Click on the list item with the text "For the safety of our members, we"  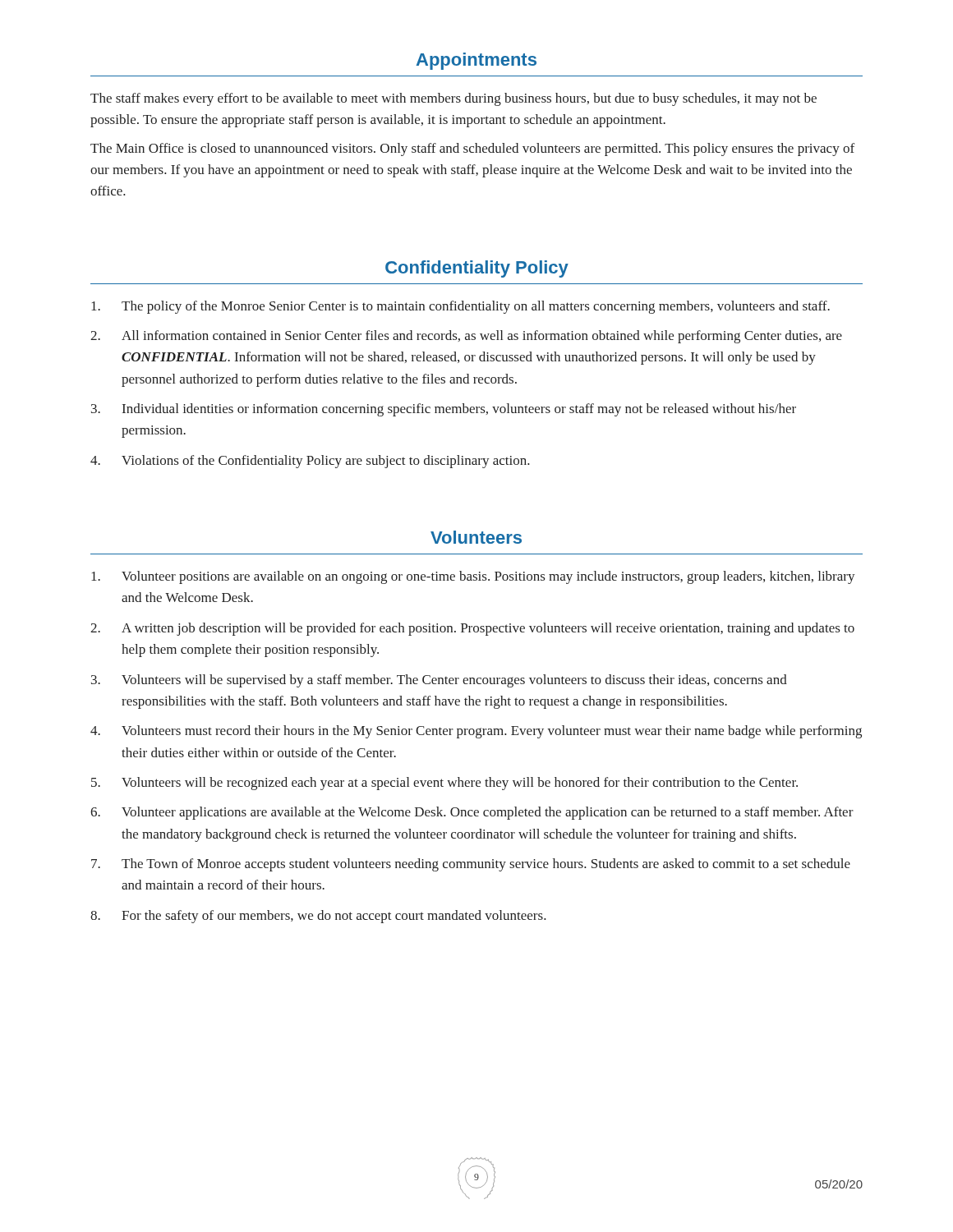pos(492,916)
